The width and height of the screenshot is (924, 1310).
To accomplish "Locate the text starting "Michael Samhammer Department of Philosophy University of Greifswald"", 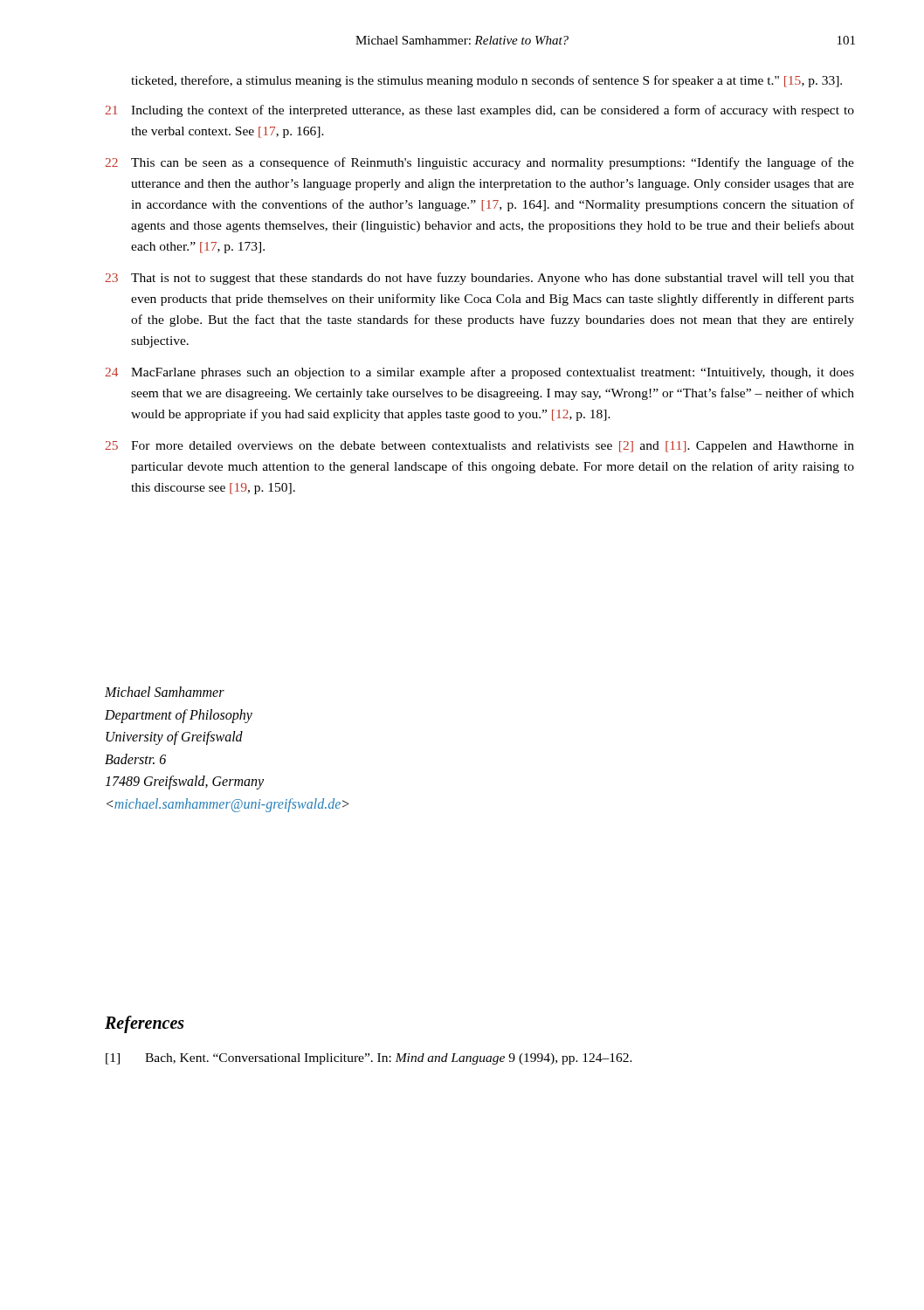I will [x=227, y=748].
